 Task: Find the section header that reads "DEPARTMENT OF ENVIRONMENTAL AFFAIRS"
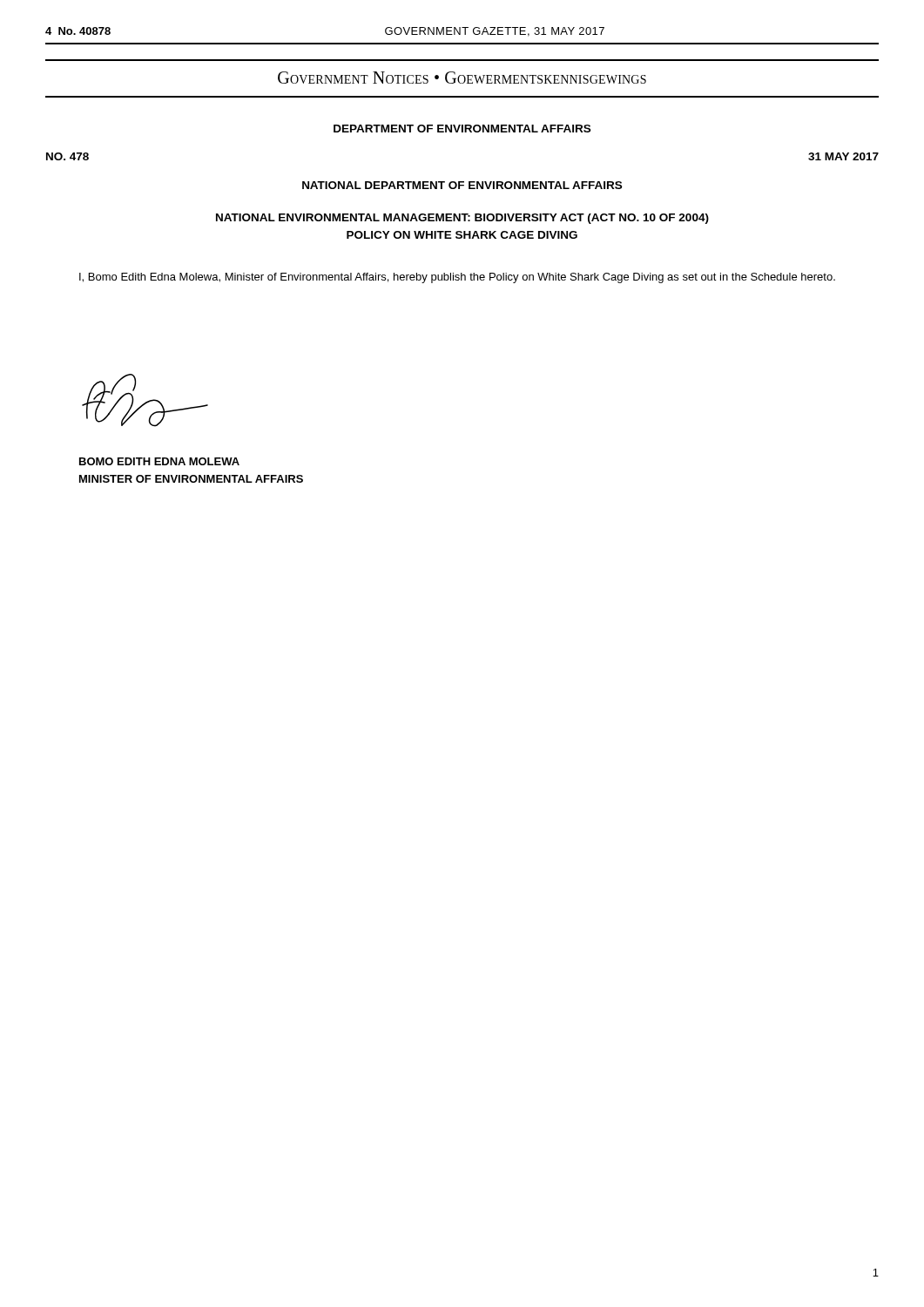[x=462, y=128]
